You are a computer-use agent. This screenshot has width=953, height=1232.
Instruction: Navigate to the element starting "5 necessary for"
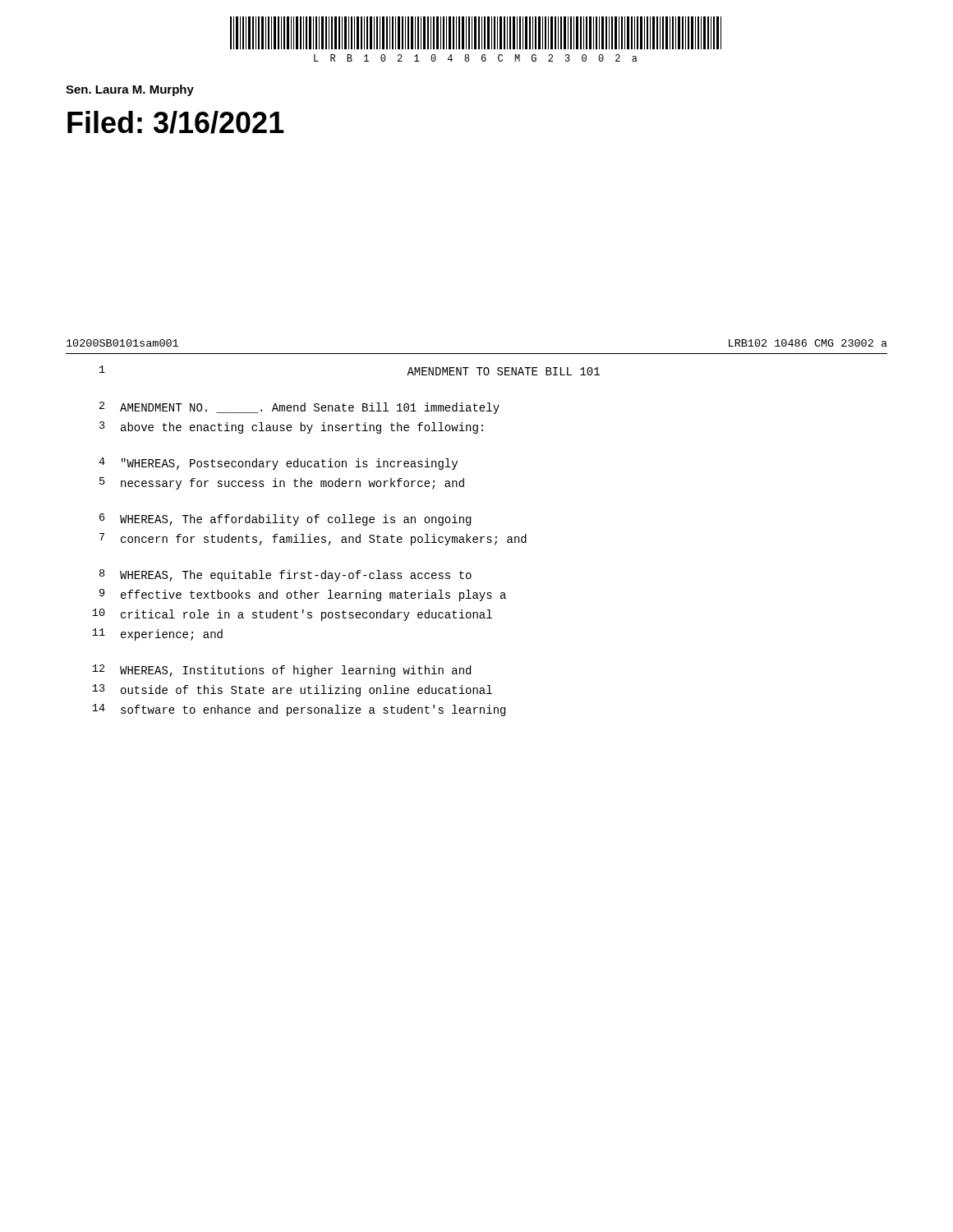(282, 483)
